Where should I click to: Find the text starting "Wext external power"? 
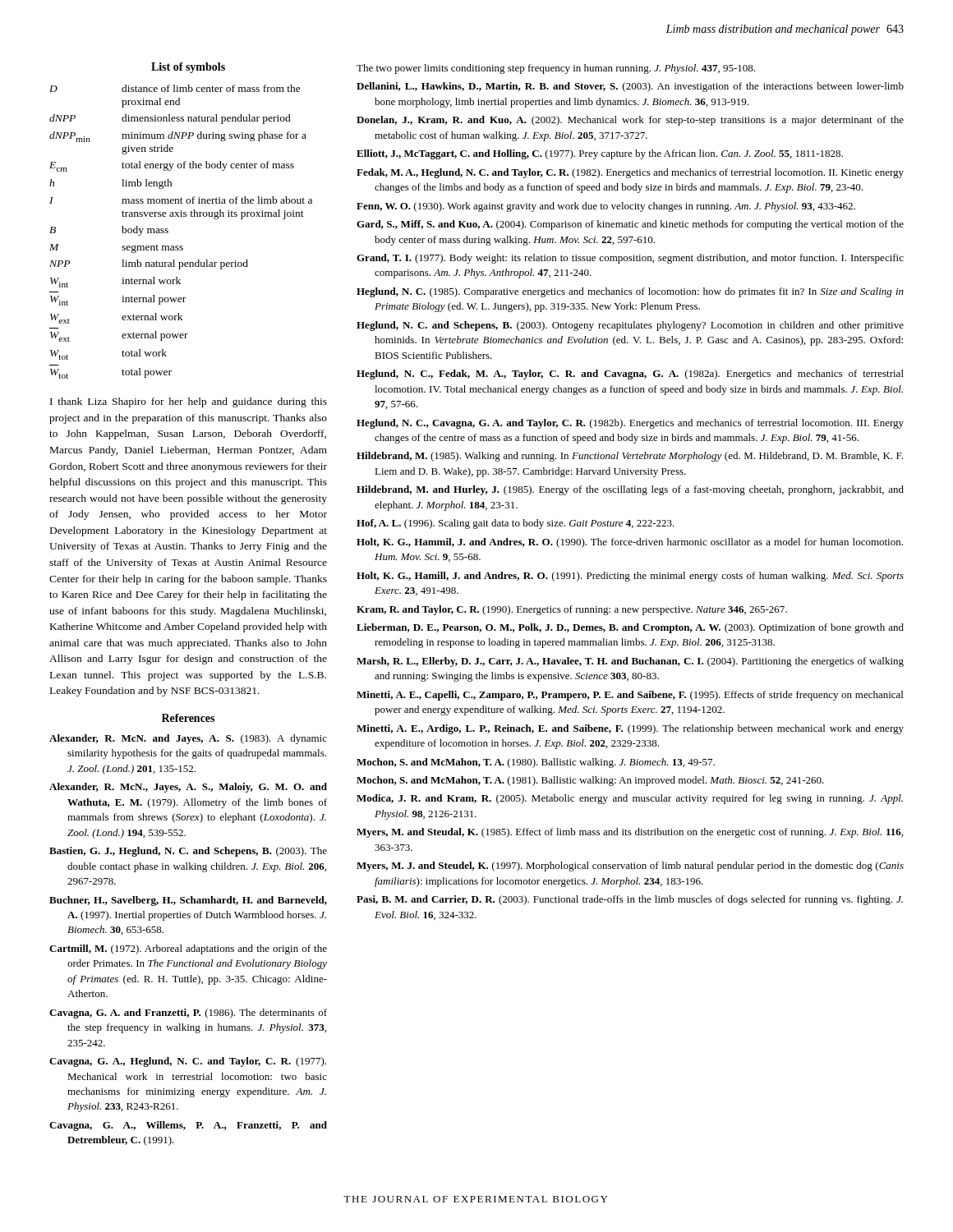point(188,337)
